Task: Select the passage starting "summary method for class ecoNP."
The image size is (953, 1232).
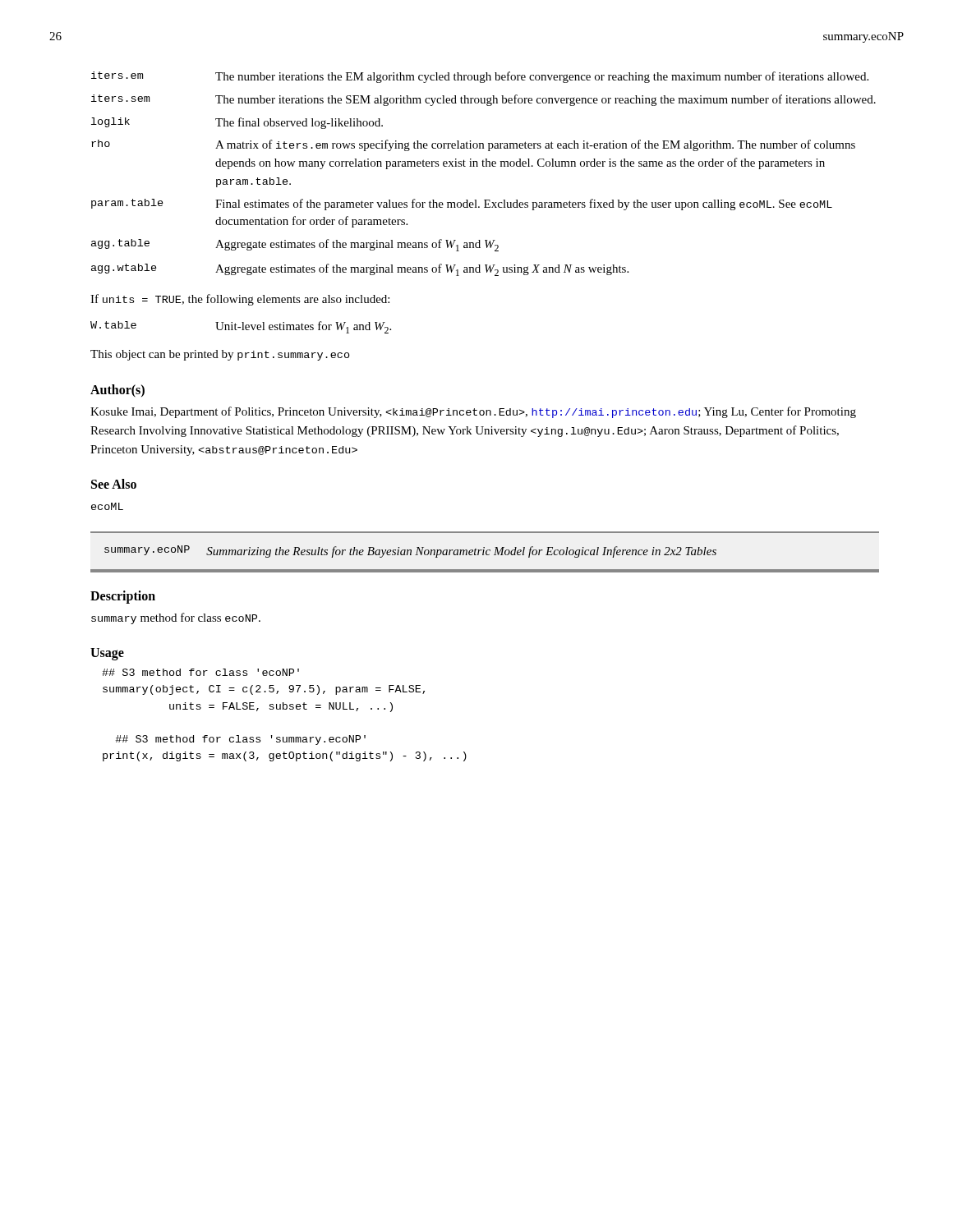Action: (176, 618)
